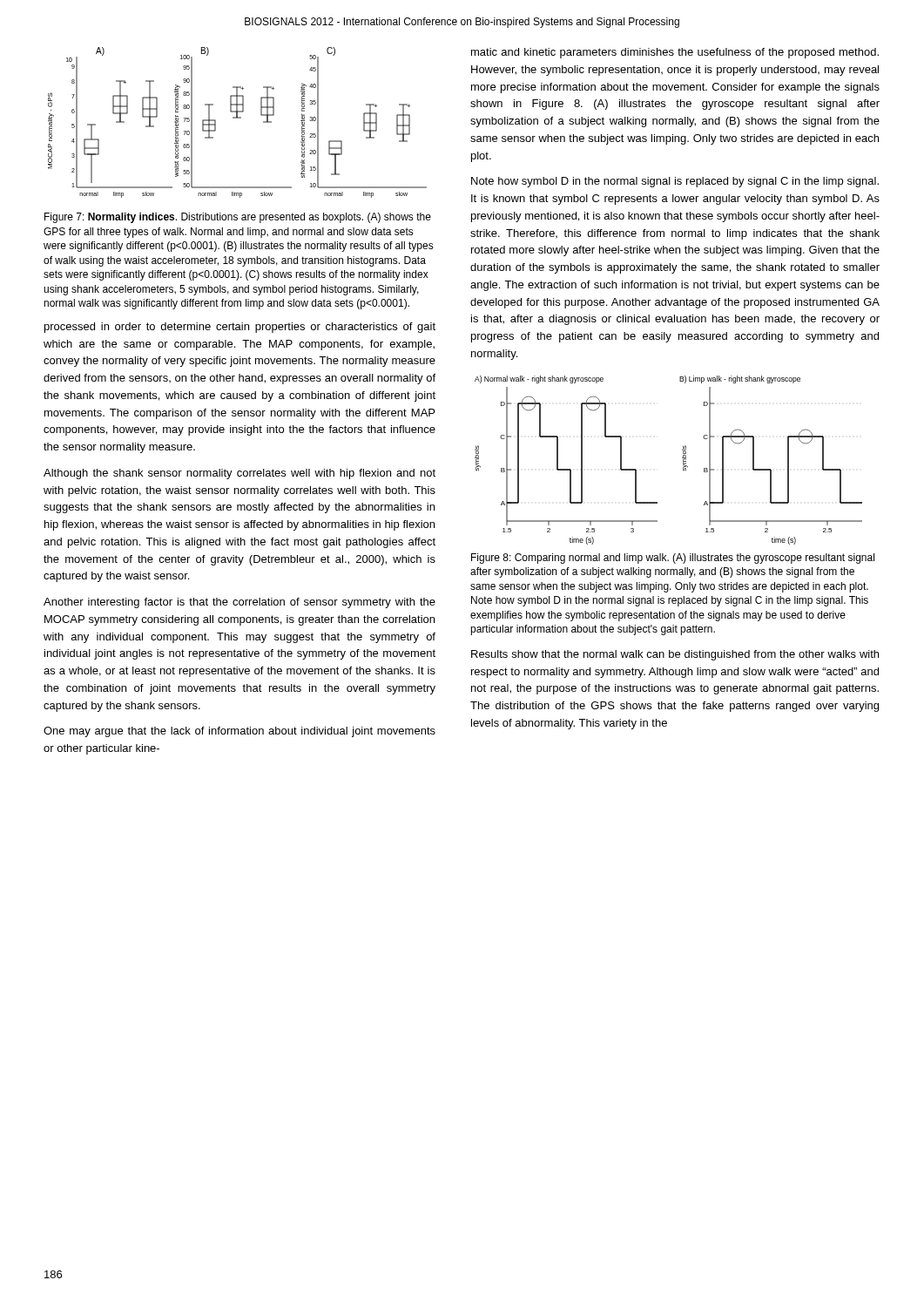The width and height of the screenshot is (924, 1307).
Task: Locate the text starting "One may argue"
Action: [x=240, y=740]
